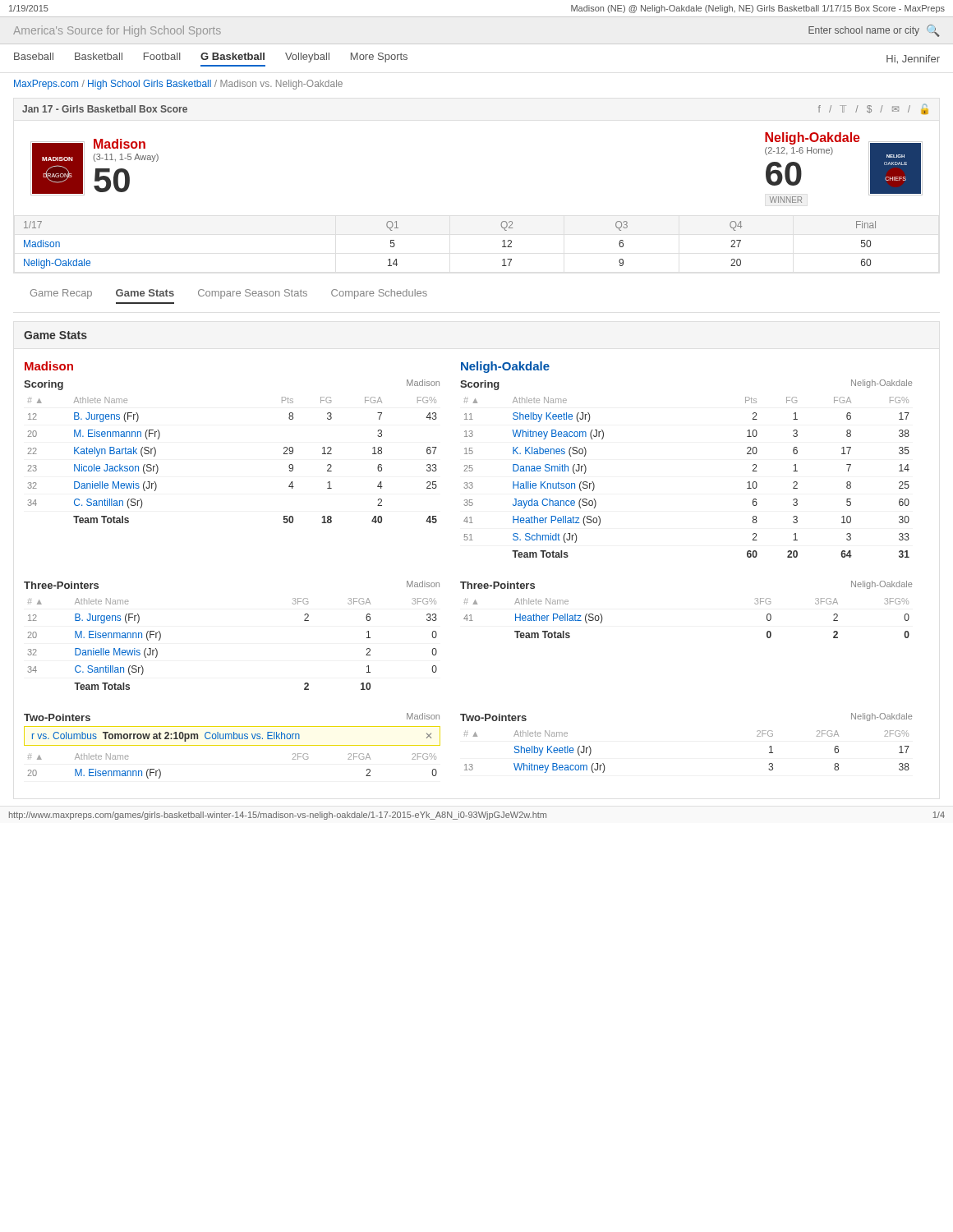
Task: Find the table that mentions "# ▲"
Action: [232, 766]
